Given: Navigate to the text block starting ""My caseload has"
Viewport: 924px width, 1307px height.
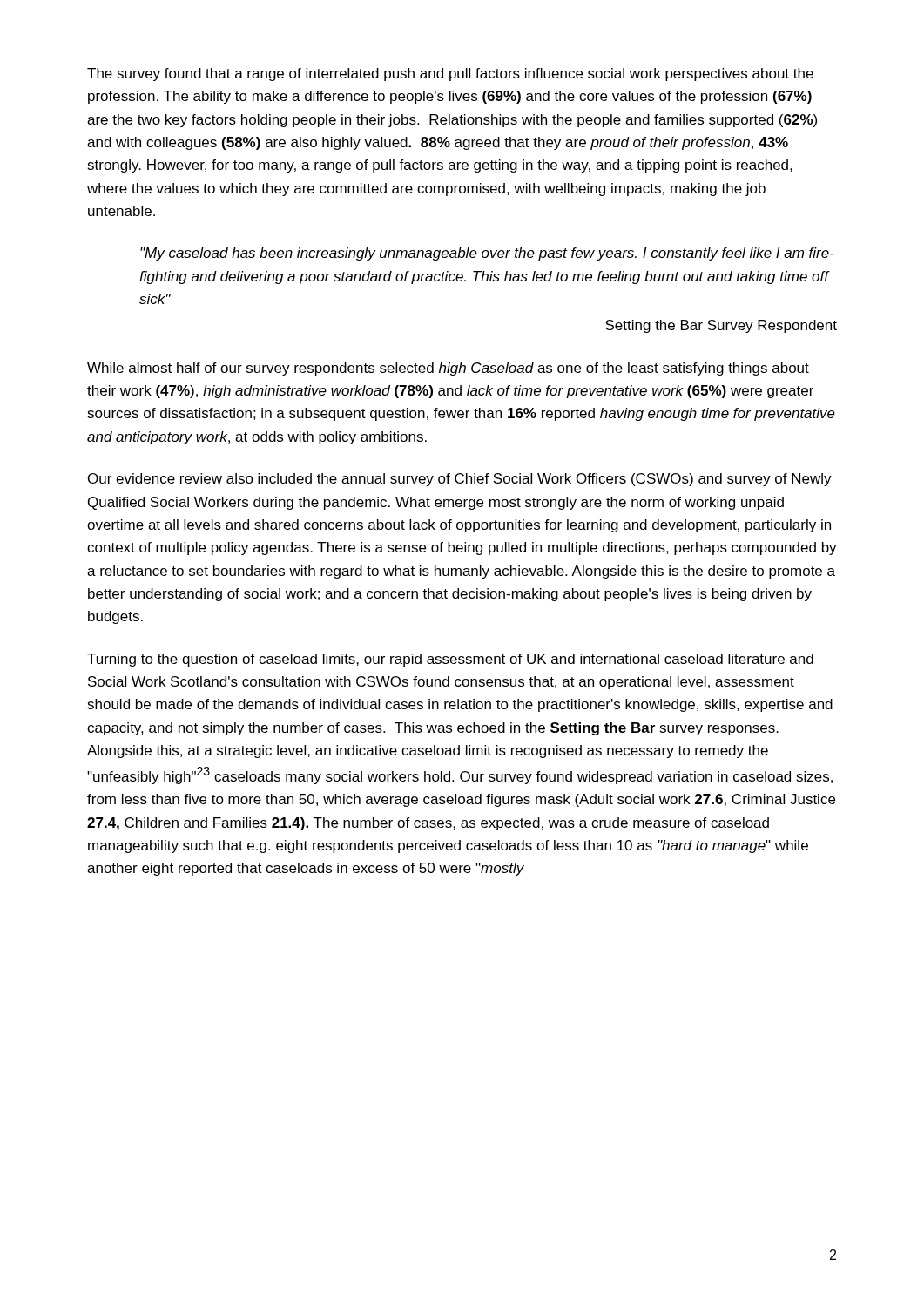Looking at the screenshot, I should [x=462, y=290].
